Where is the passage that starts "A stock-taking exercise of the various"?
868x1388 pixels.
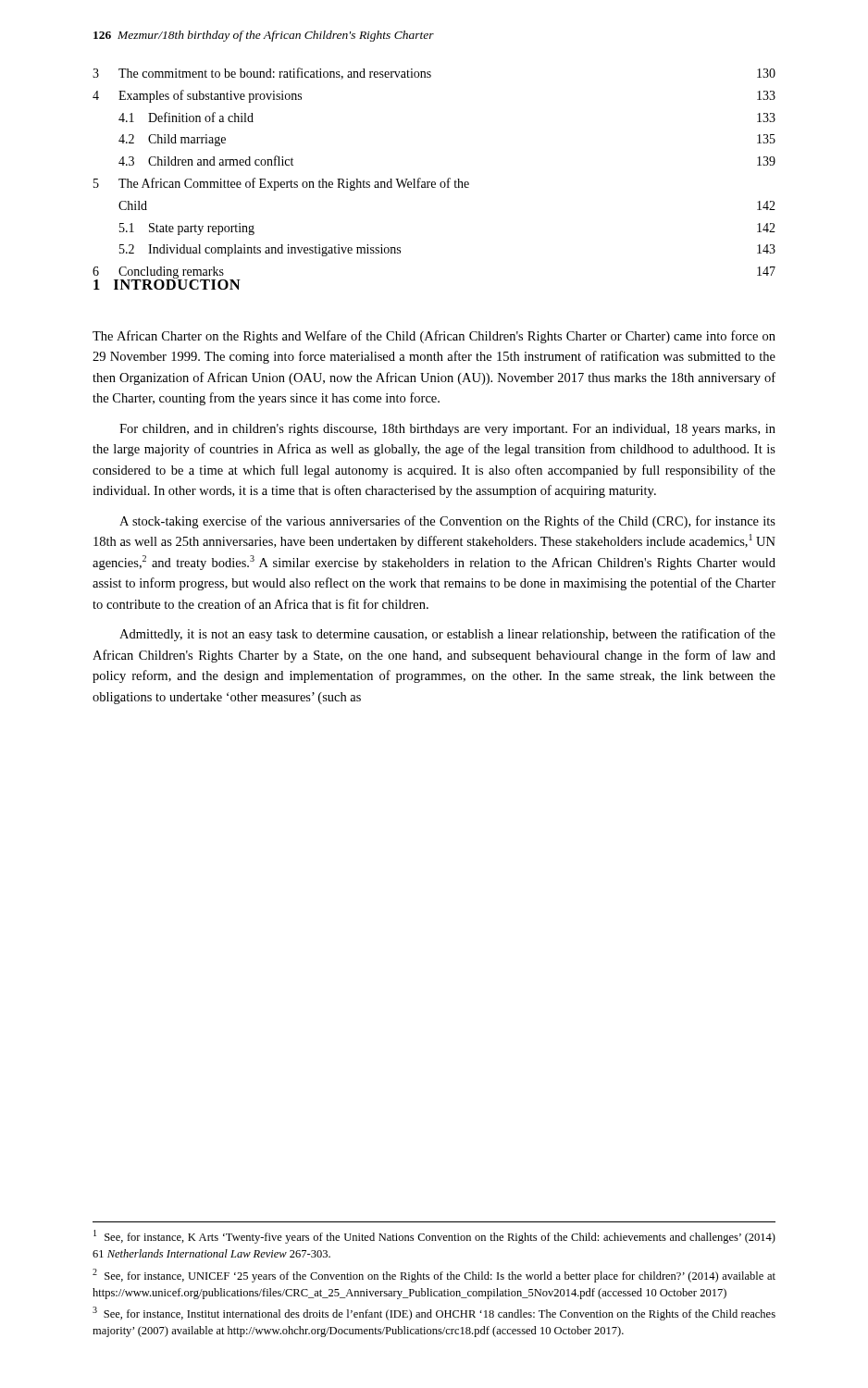(x=434, y=562)
